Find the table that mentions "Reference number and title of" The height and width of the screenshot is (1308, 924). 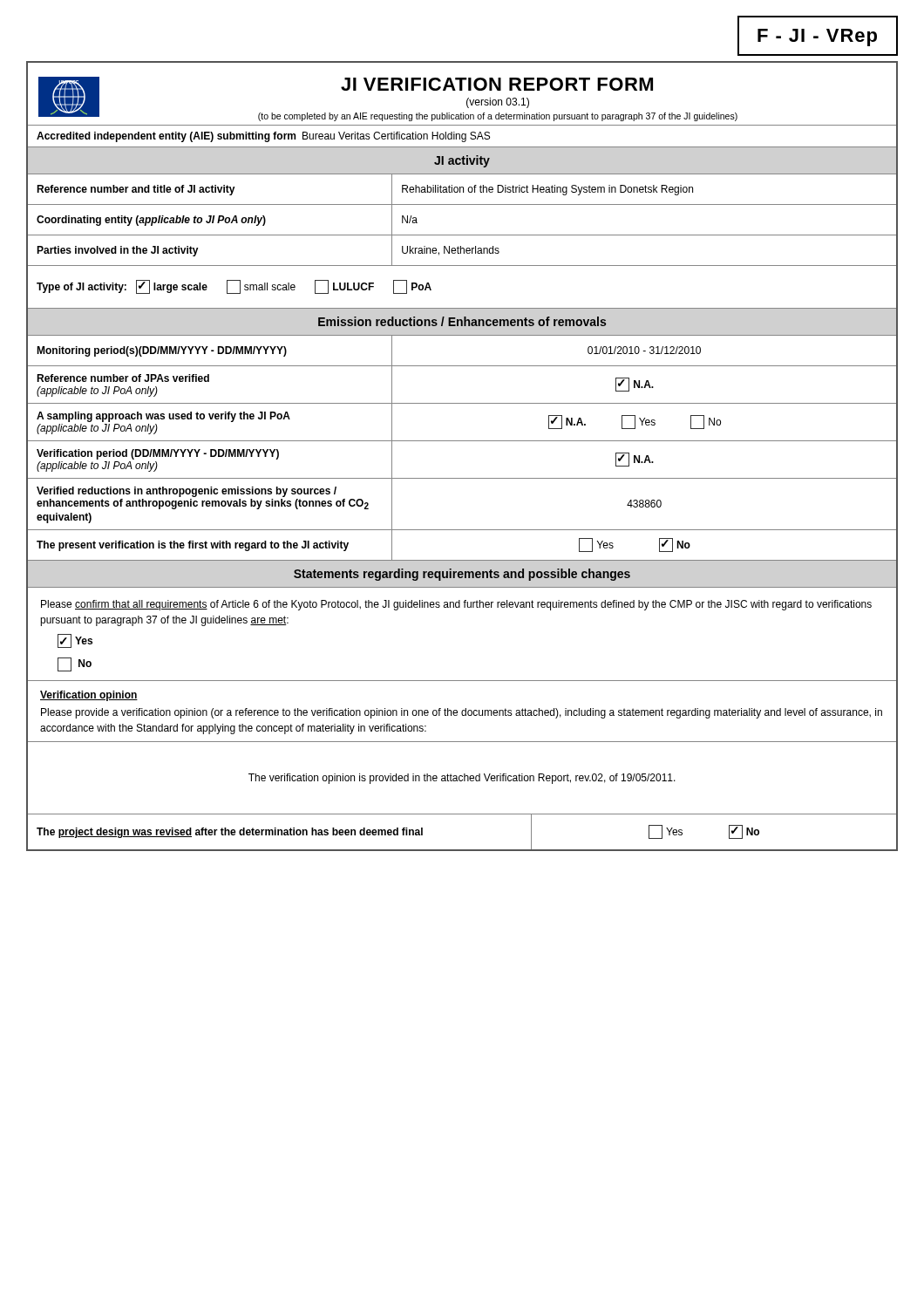[462, 190]
